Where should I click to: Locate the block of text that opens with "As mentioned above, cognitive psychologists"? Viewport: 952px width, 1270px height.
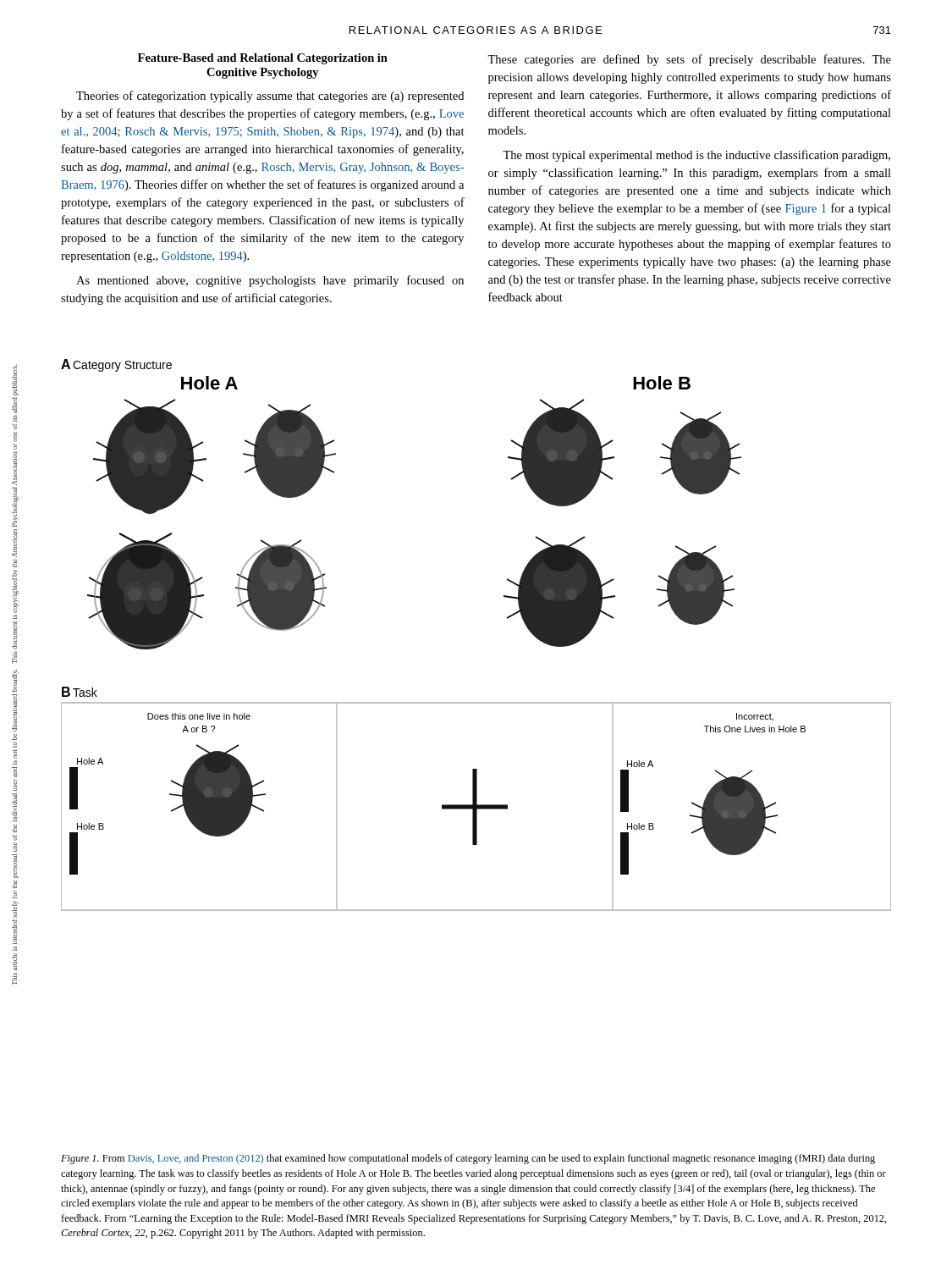(263, 289)
